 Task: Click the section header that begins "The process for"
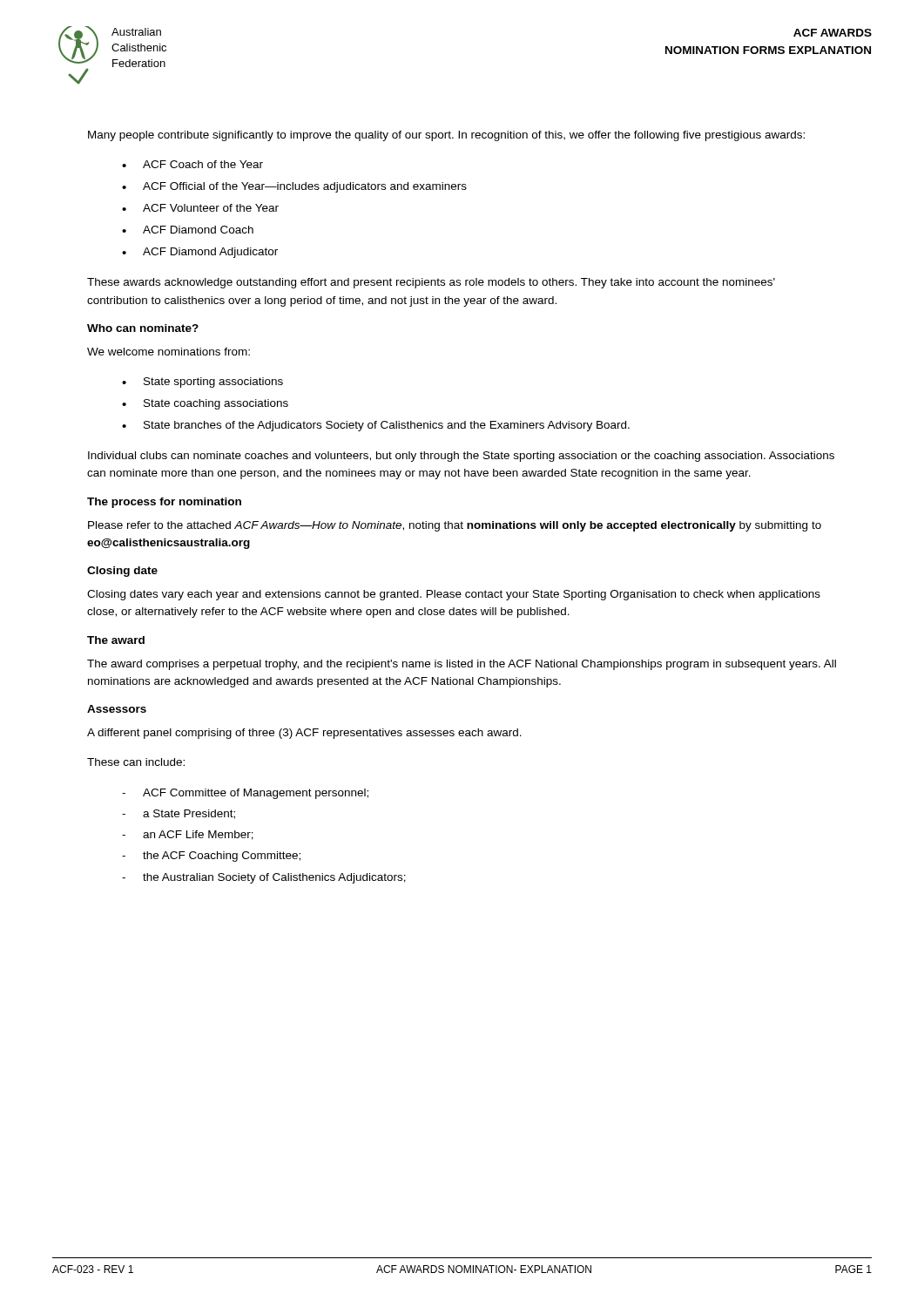point(165,501)
